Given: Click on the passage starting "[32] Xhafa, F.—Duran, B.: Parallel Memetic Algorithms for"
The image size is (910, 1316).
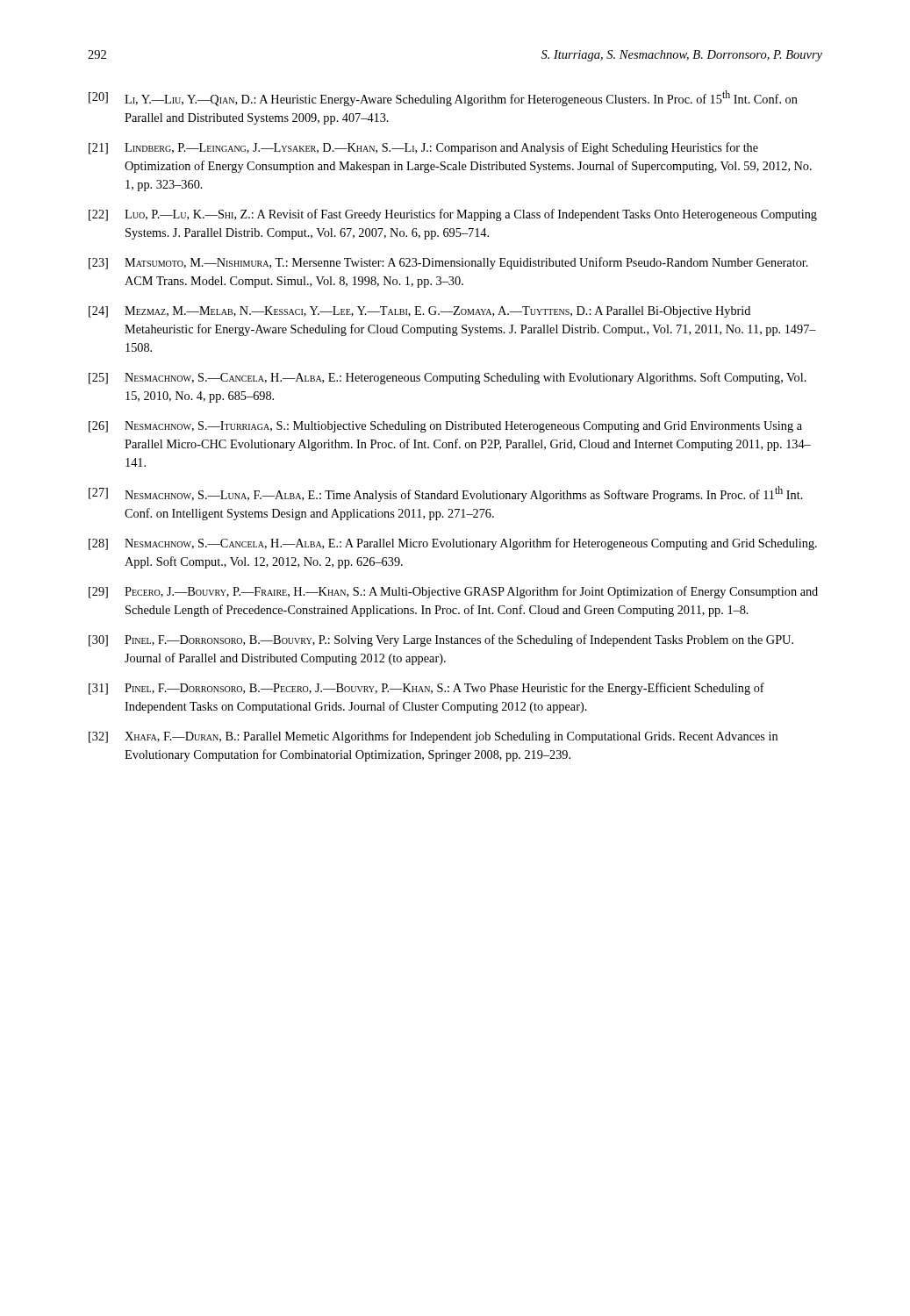Looking at the screenshot, I should 455,746.
